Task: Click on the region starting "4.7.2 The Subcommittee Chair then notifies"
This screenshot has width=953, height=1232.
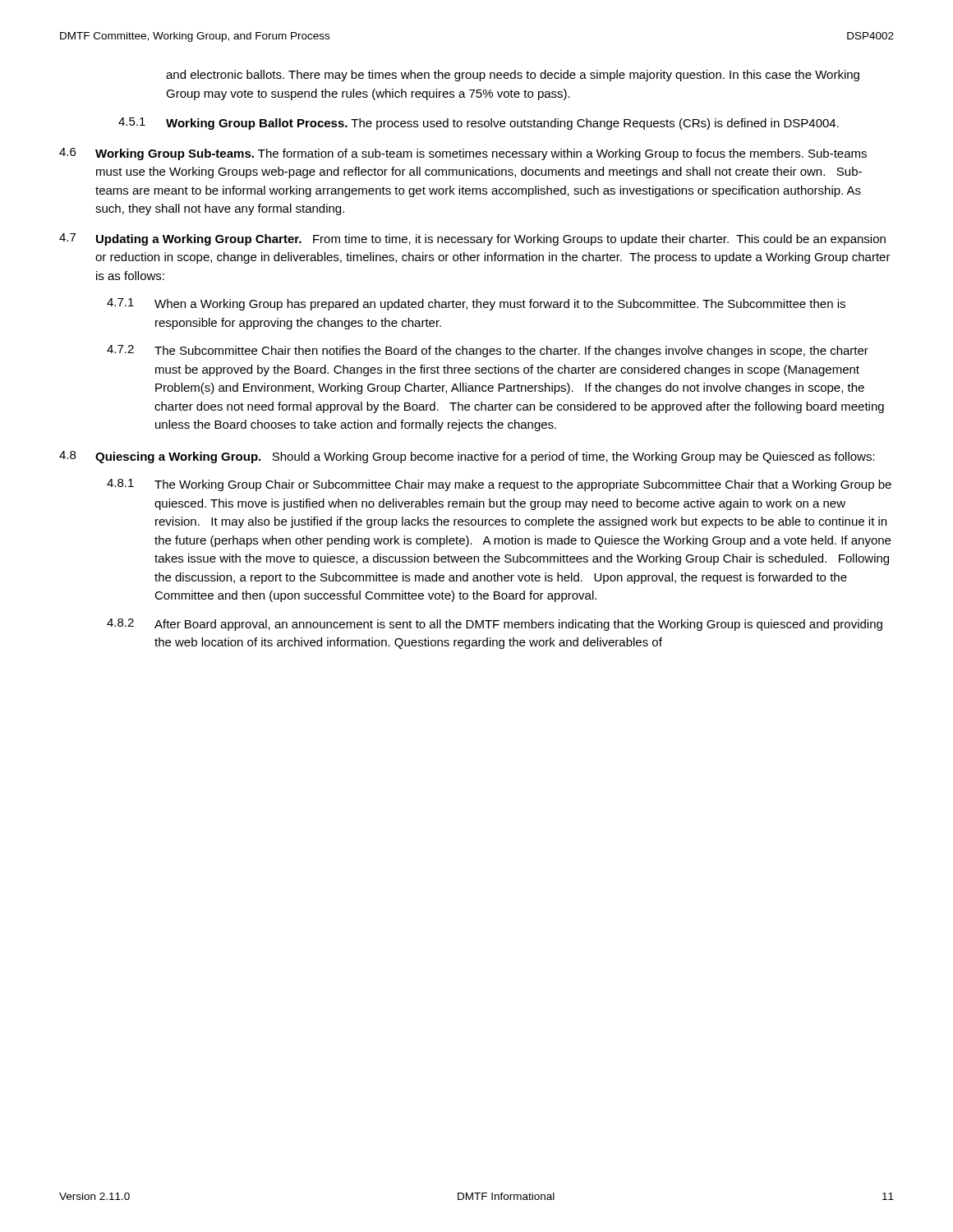Action: pyautogui.click(x=500, y=388)
